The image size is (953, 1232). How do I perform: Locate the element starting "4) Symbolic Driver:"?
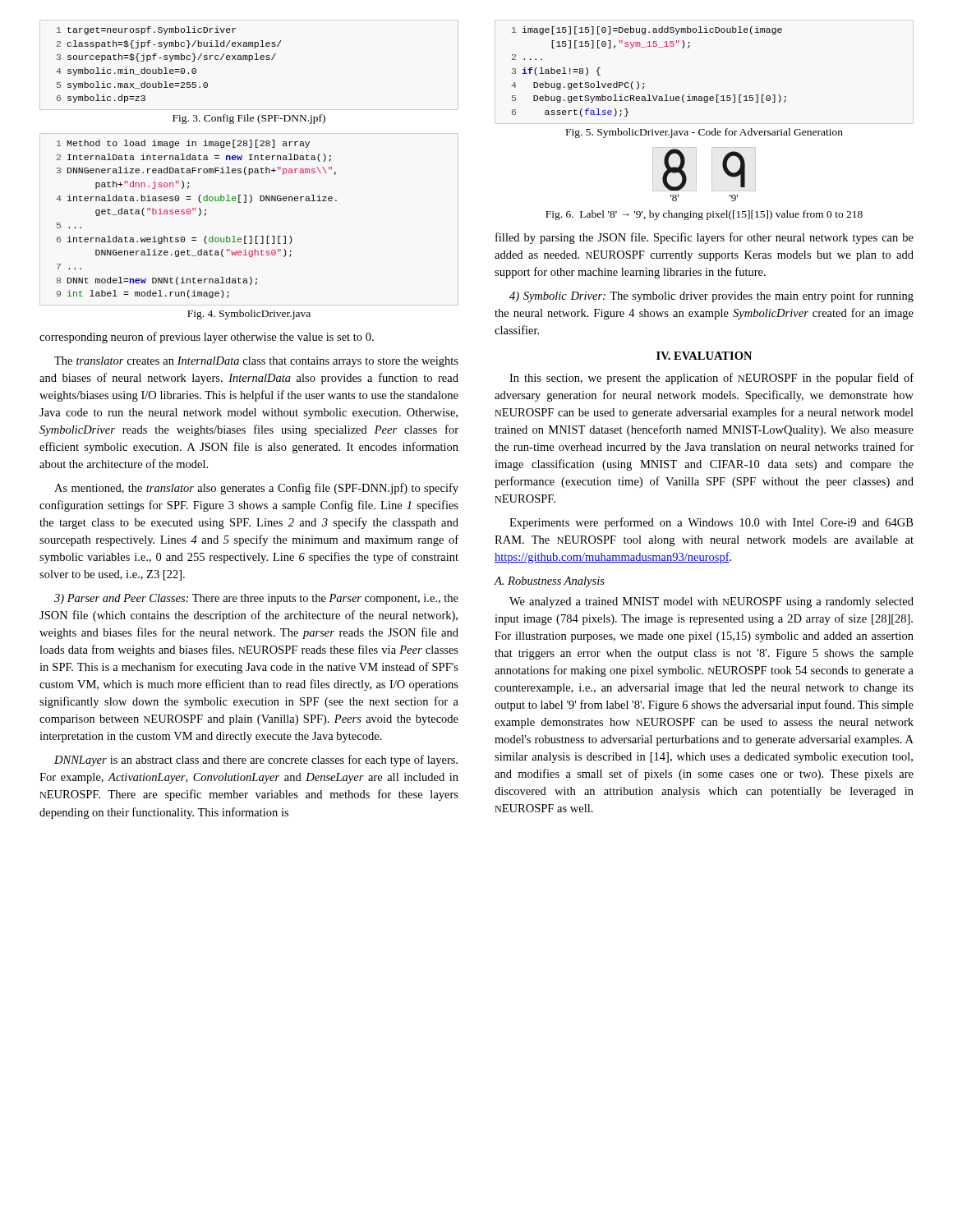click(704, 313)
